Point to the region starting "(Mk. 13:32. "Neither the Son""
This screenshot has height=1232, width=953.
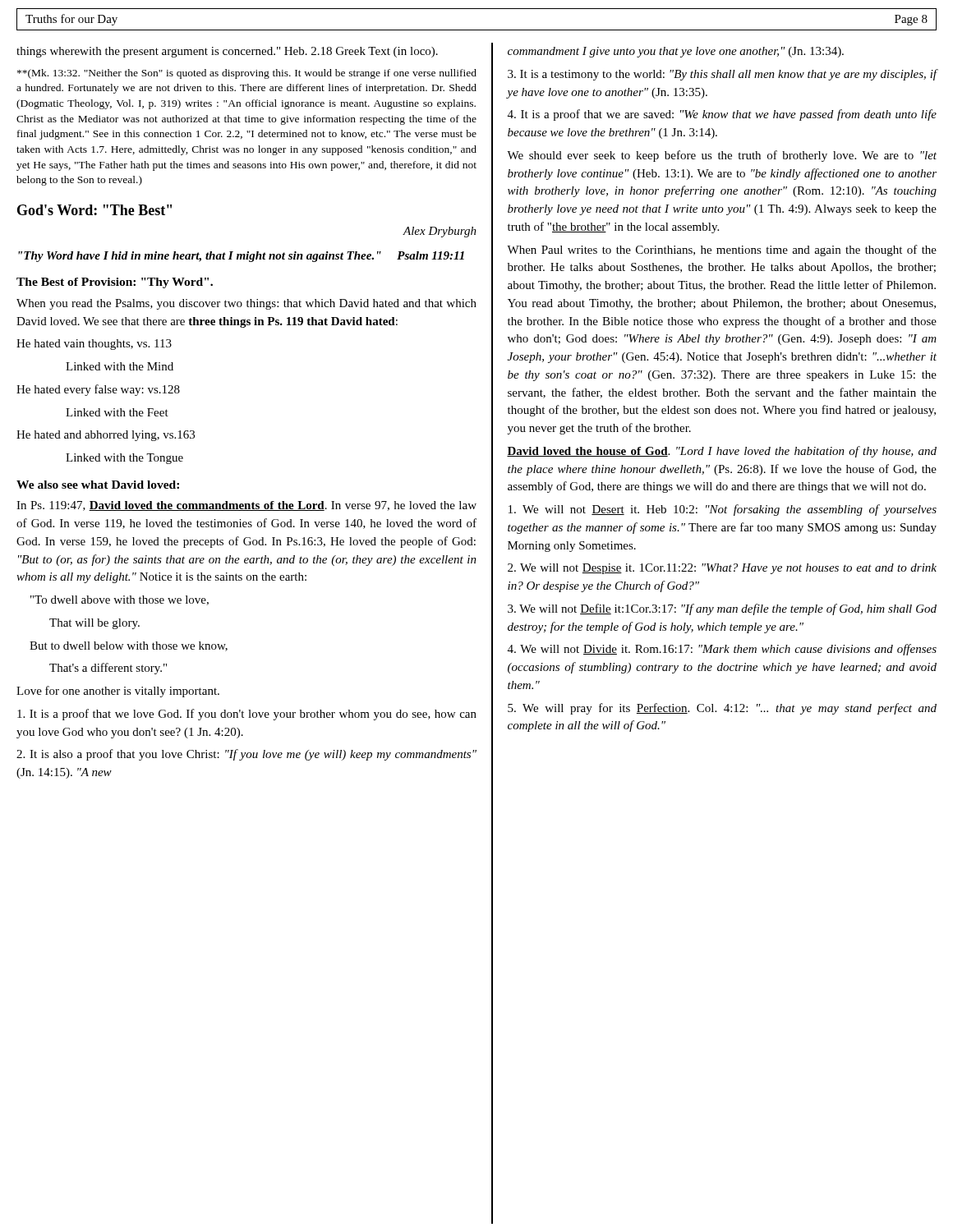pyautogui.click(x=246, y=127)
